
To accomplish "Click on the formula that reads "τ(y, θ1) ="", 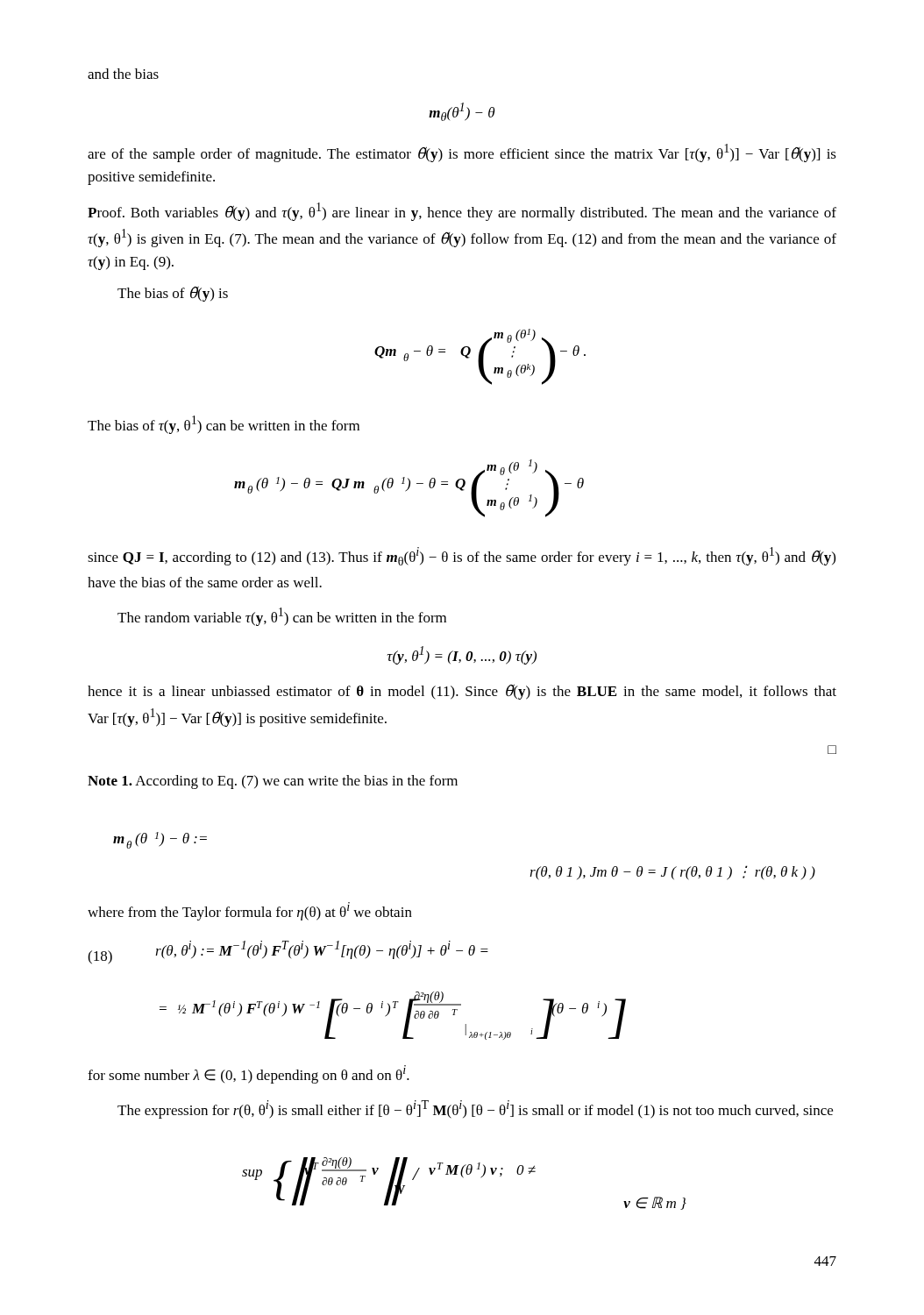I will tap(462, 654).
